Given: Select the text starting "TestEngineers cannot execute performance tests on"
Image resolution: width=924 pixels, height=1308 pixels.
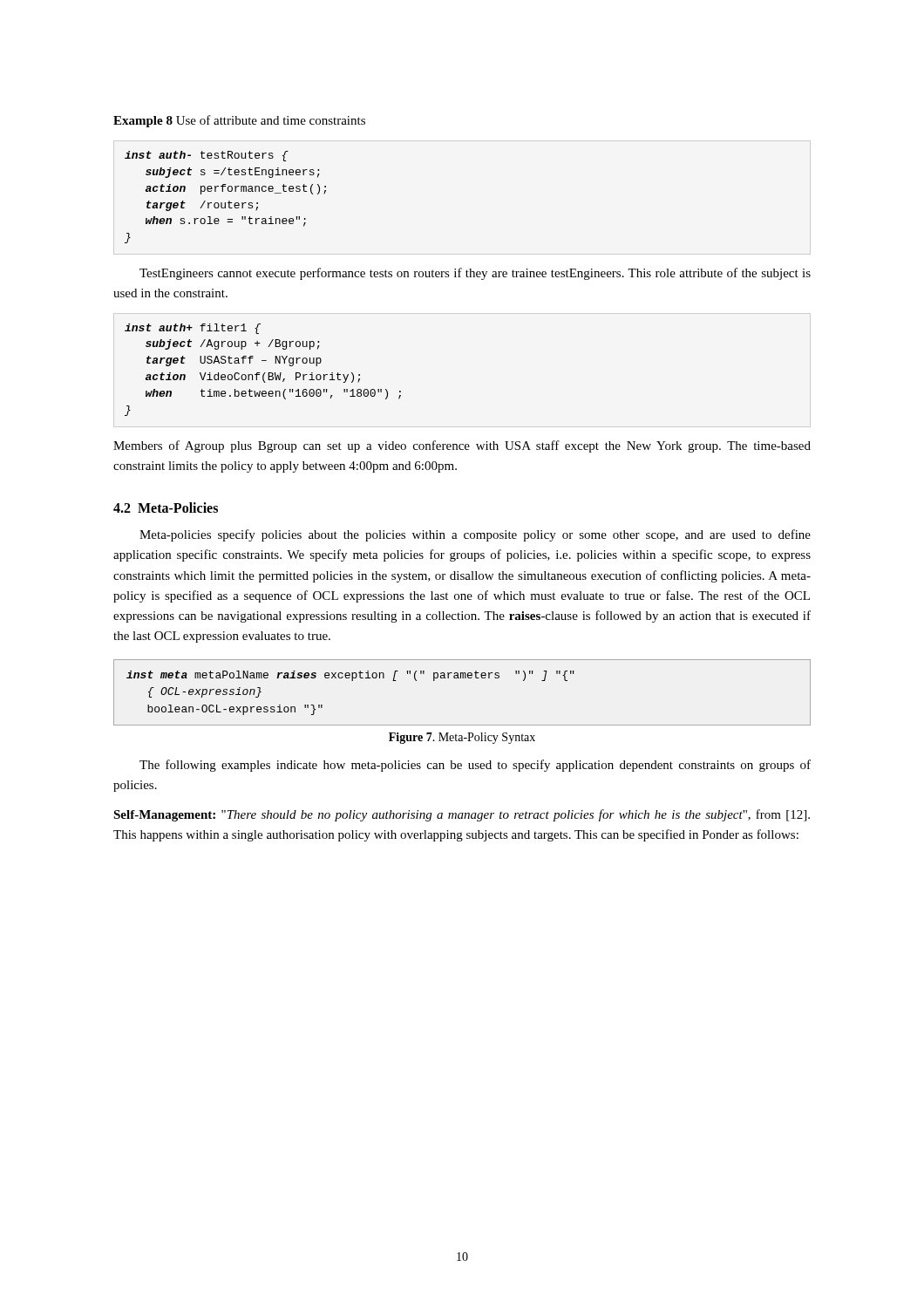Looking at the screenshot, I should tap(462, 283).
